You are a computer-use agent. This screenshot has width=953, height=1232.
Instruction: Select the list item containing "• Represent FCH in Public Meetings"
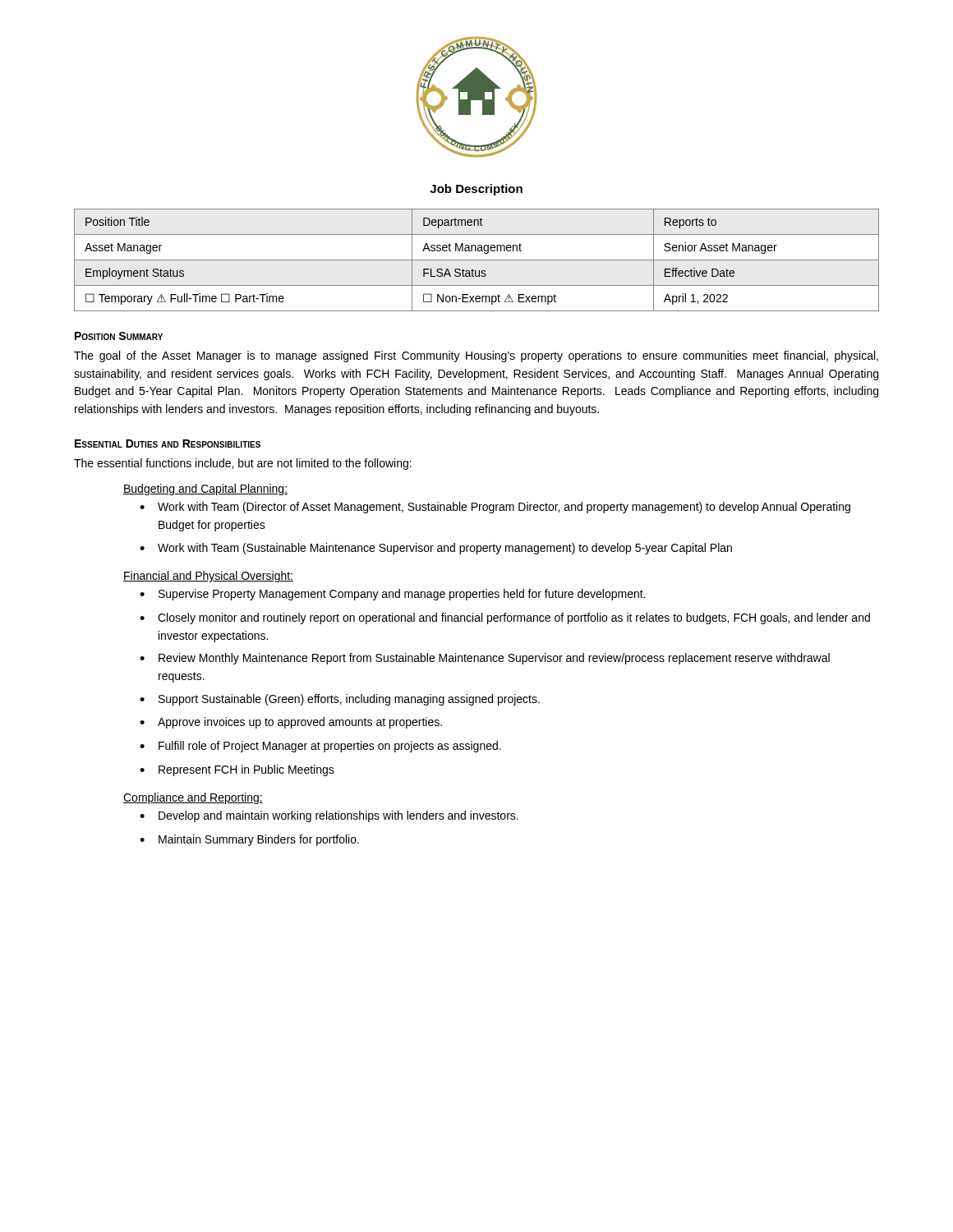tap(237, 770)
